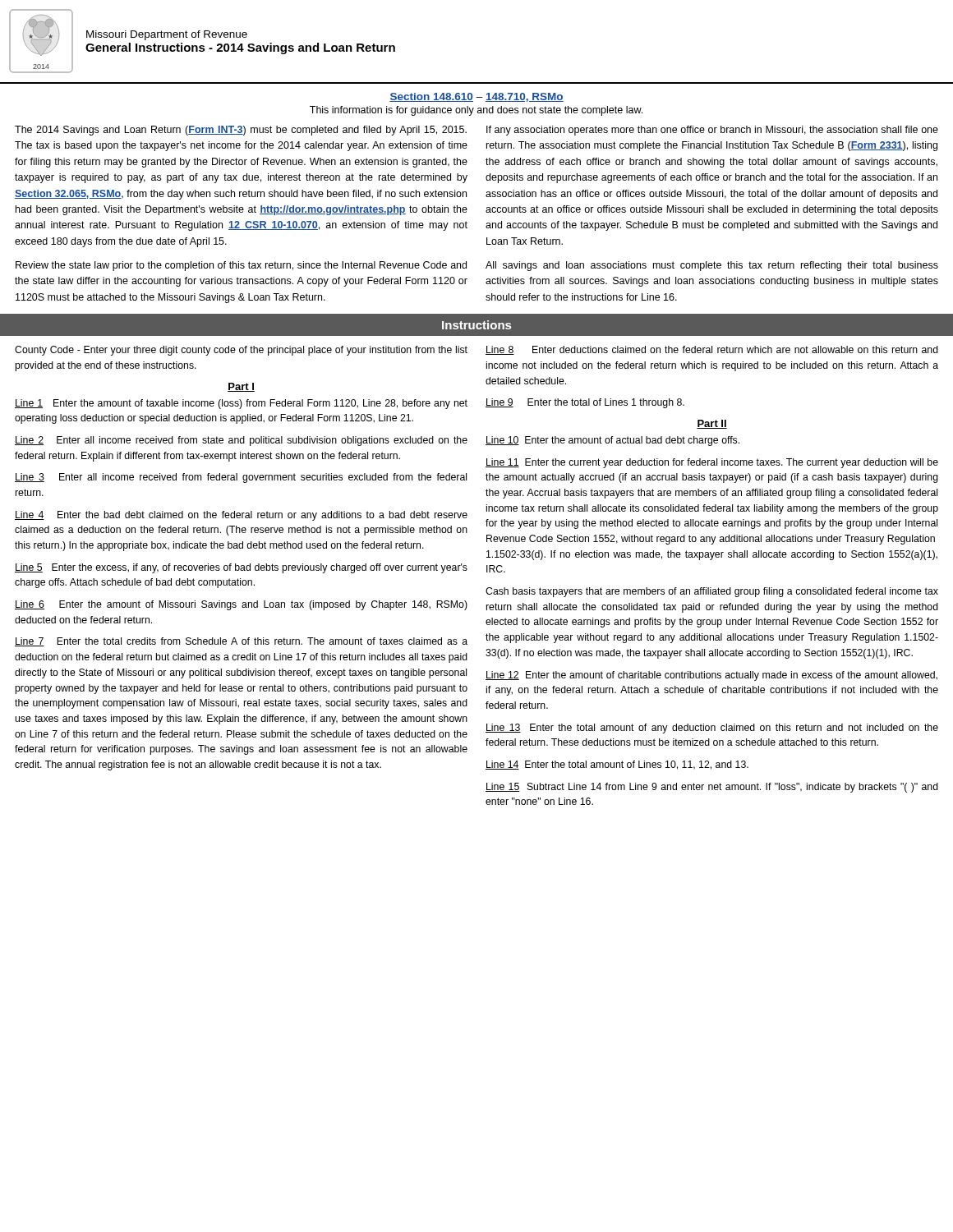Navigate to the text starting "Line 9 Enter the total of Lines 1"
This screenshot has width=953, height=1232.
585,403
